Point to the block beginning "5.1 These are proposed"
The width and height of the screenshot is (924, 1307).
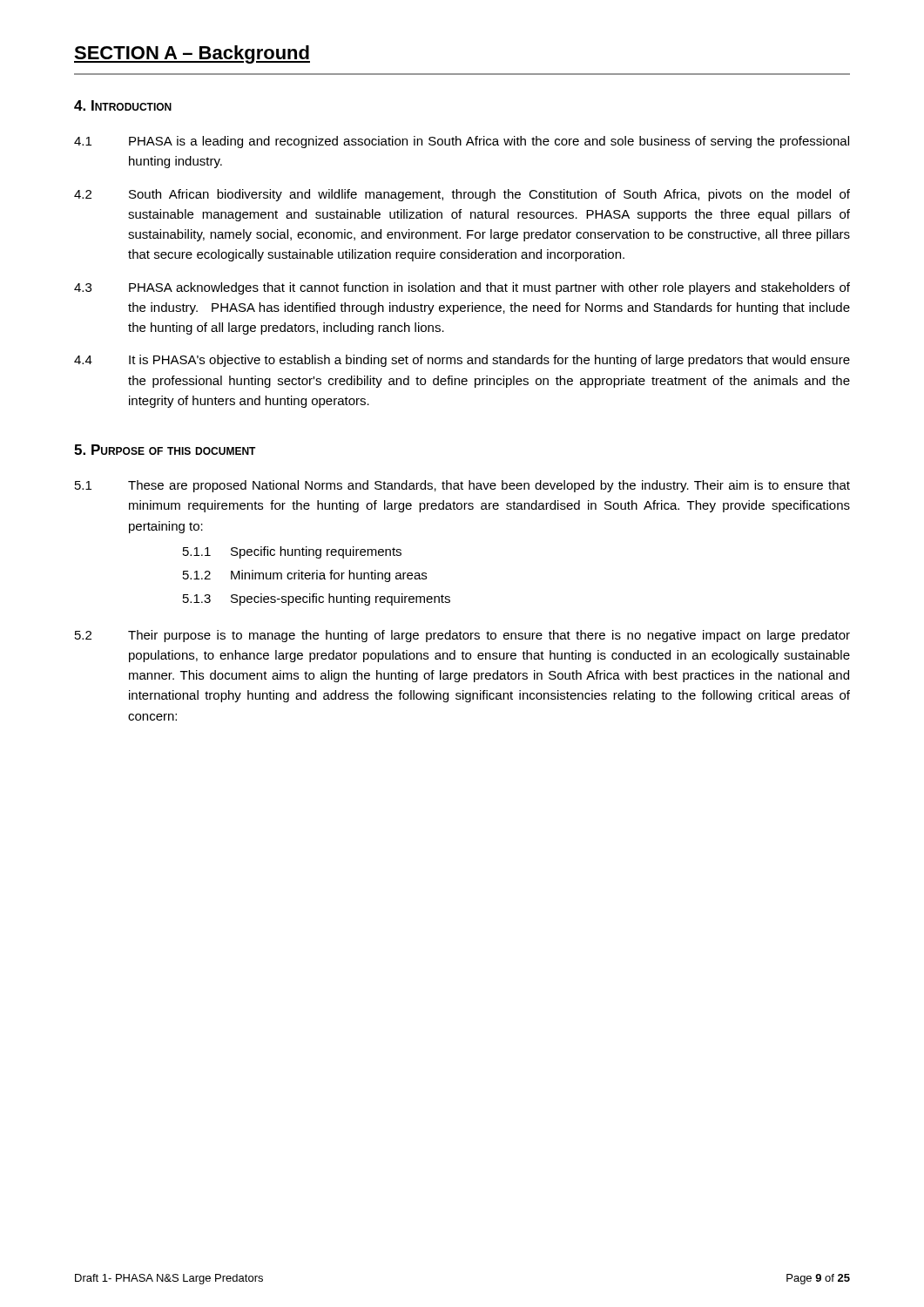click(x=462, y=486)
